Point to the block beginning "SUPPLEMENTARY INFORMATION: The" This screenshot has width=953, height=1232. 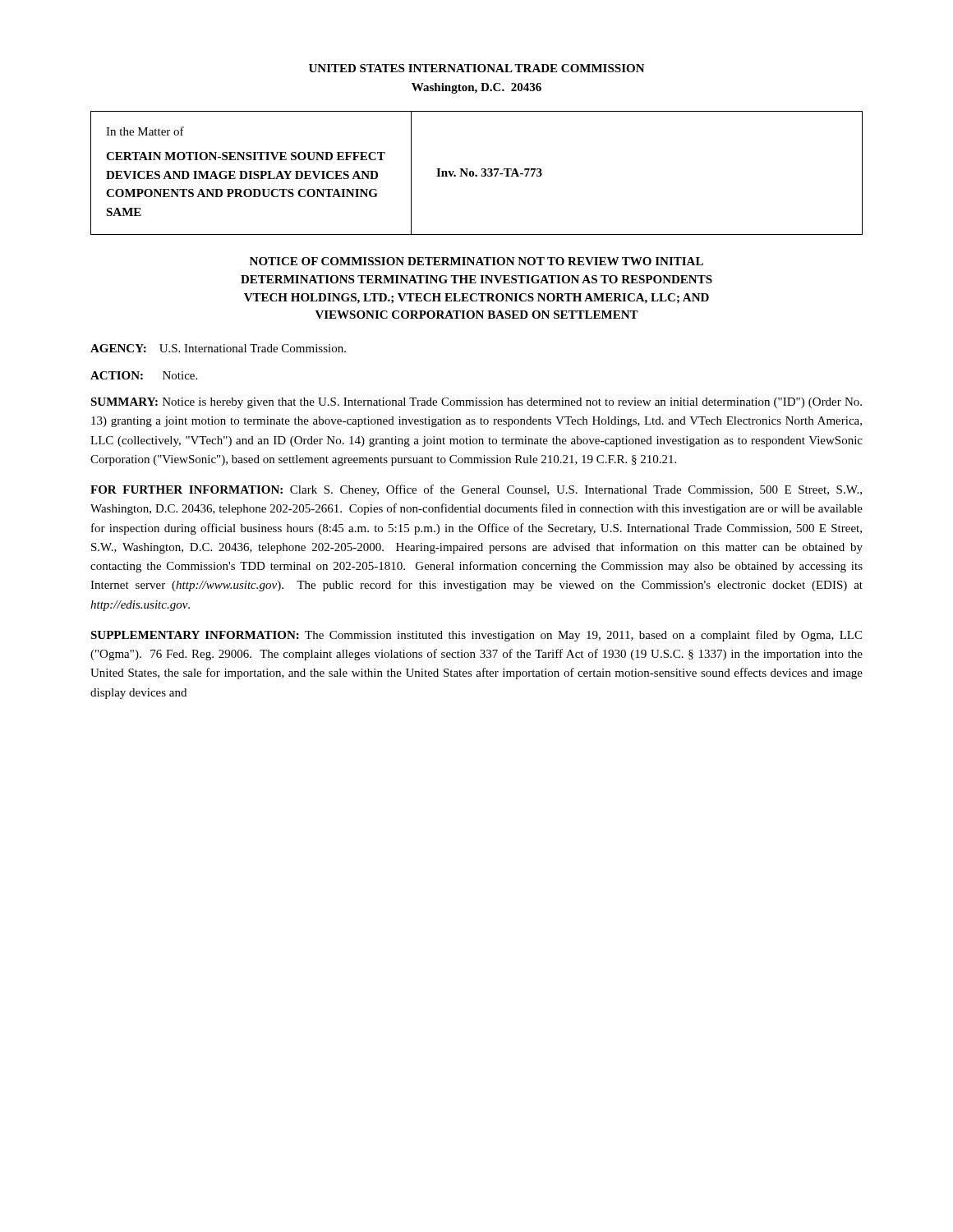pos(476,663)
